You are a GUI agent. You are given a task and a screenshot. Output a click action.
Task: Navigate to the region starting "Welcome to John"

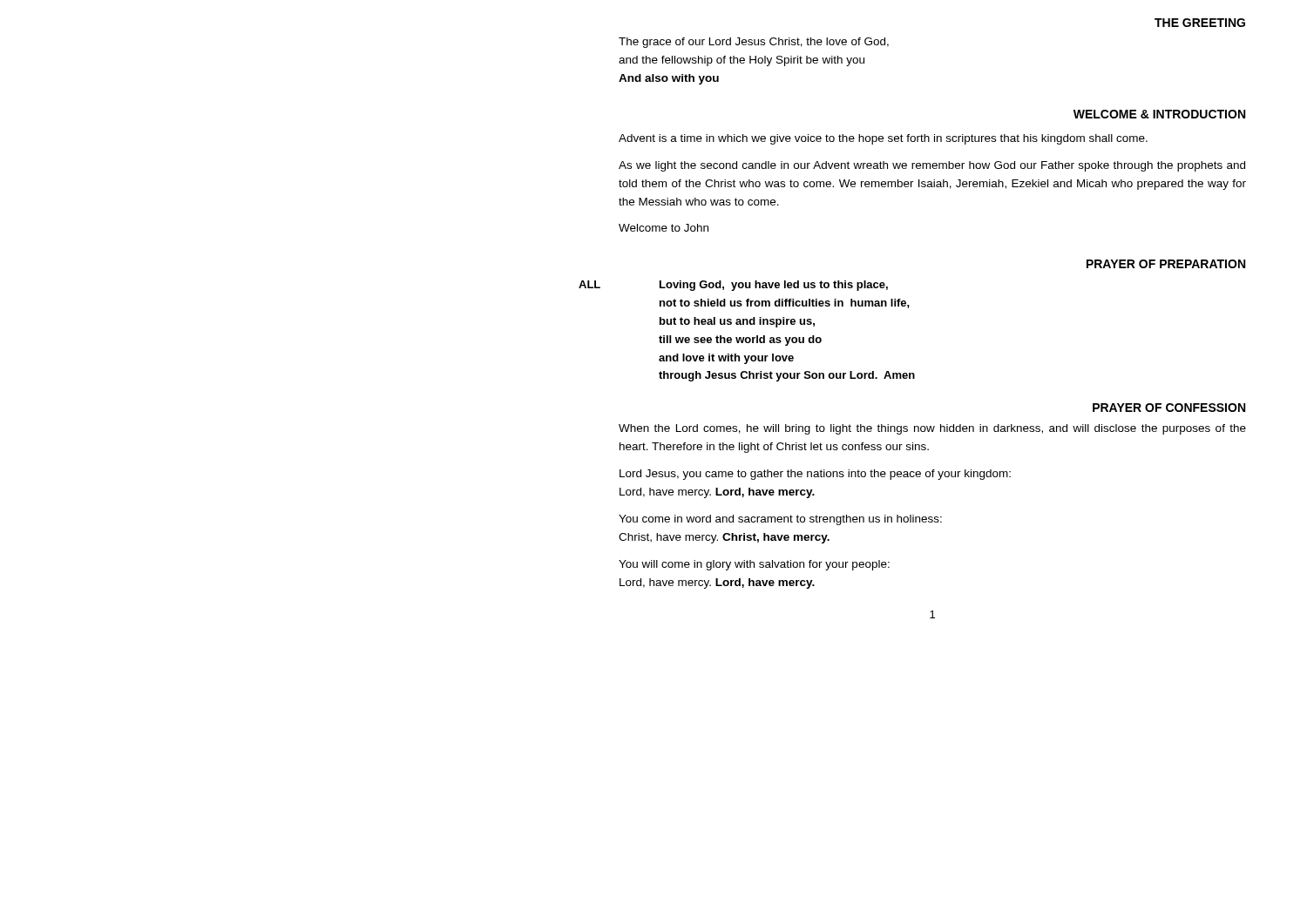664,228
